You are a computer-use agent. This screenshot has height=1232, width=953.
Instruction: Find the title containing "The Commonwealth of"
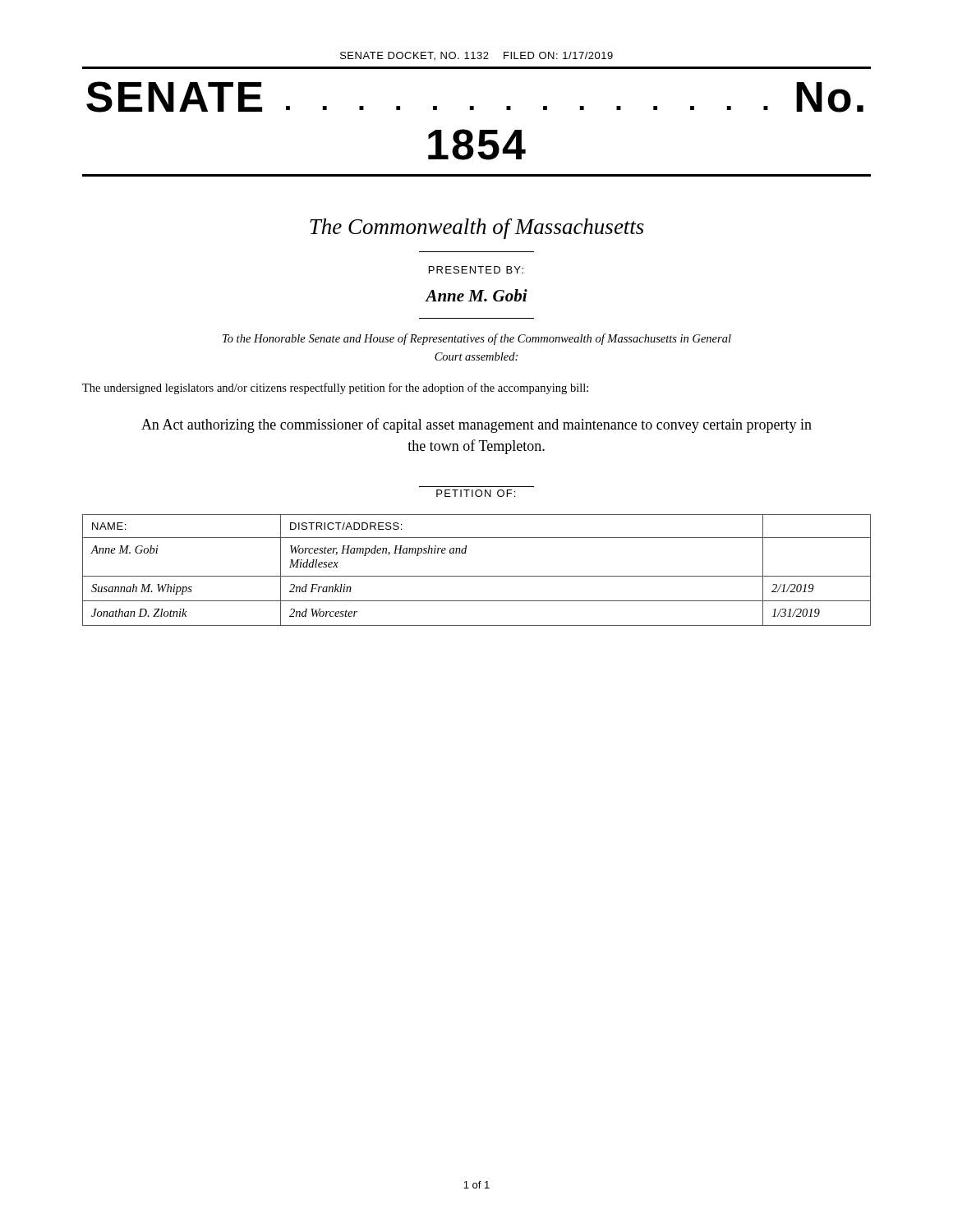point(476,227)
